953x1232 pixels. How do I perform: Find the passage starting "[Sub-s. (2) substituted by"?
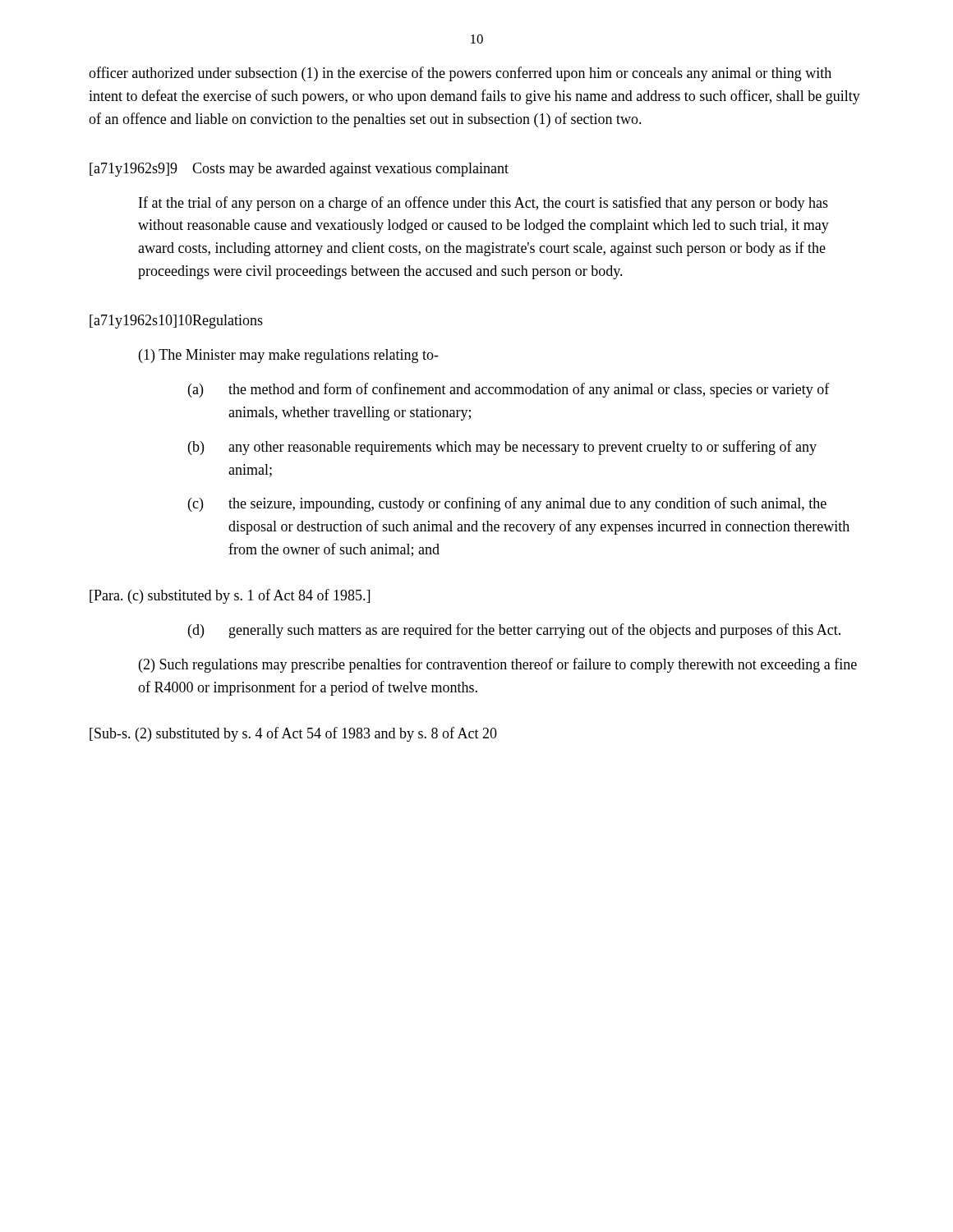pyautogui.click(x=293, y=733)
